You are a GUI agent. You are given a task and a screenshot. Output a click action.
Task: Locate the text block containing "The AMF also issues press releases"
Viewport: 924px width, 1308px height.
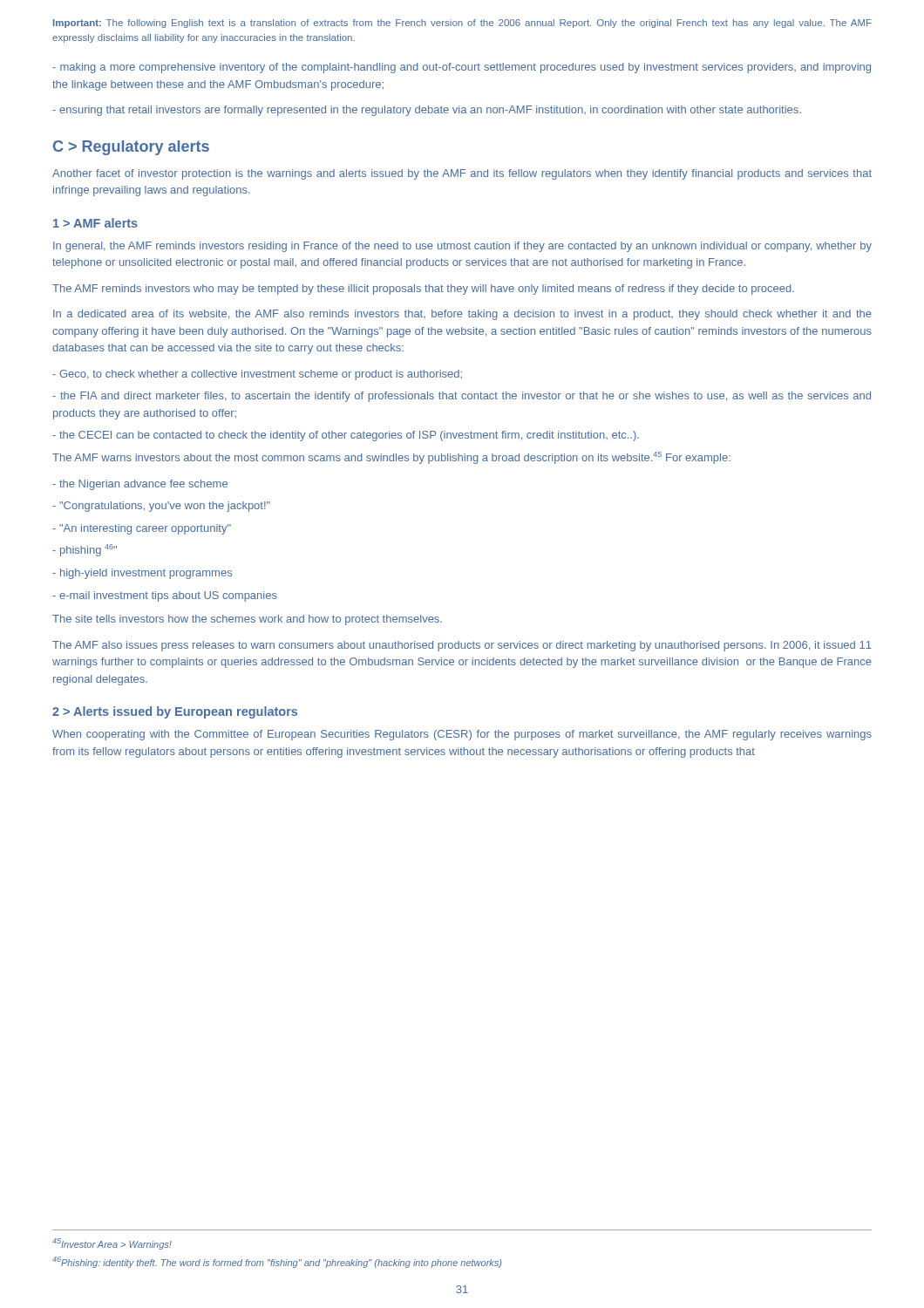pyautogui.click(x=462, y=661)
